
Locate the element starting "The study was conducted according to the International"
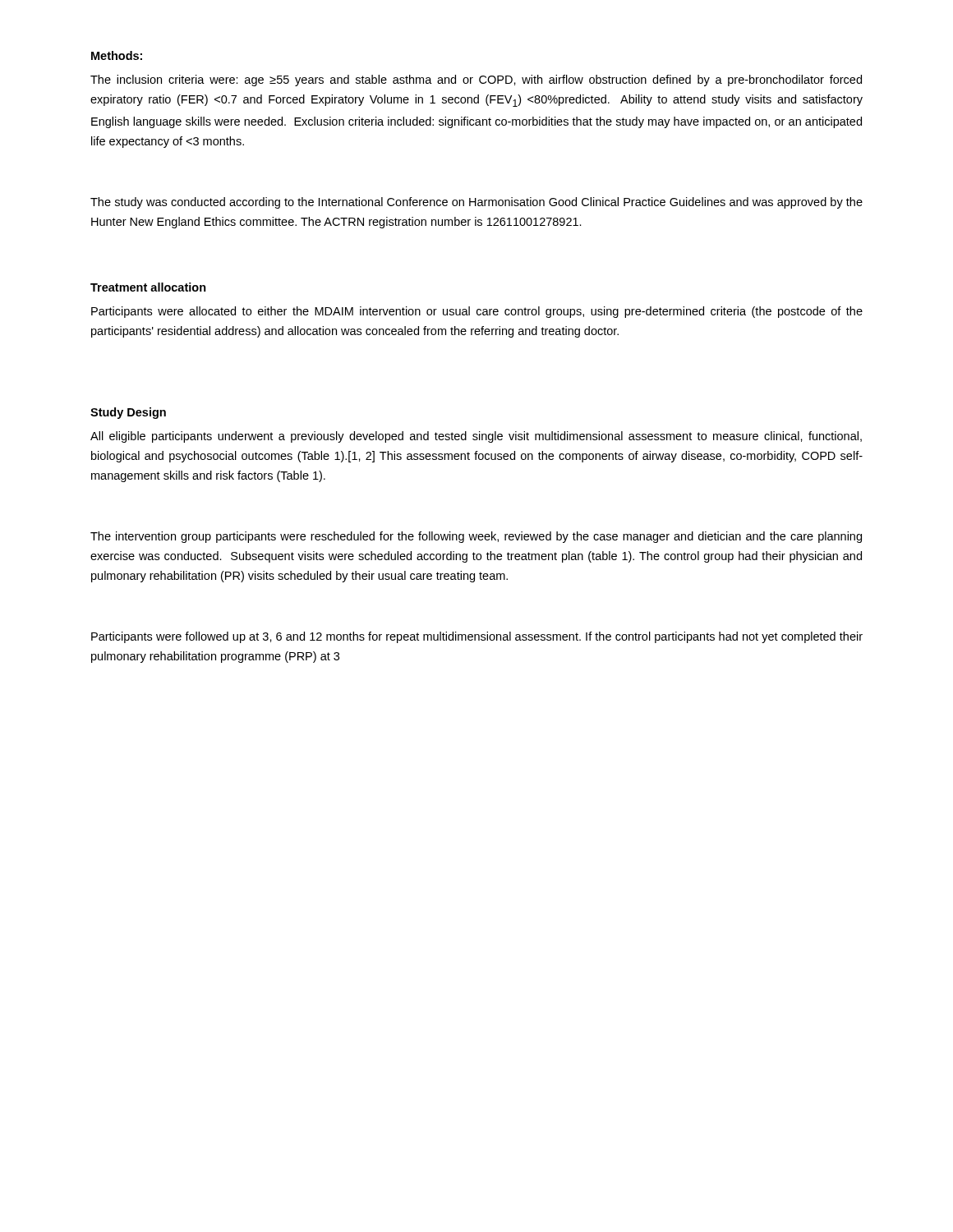pyautogui.click(x=476, y=212)
